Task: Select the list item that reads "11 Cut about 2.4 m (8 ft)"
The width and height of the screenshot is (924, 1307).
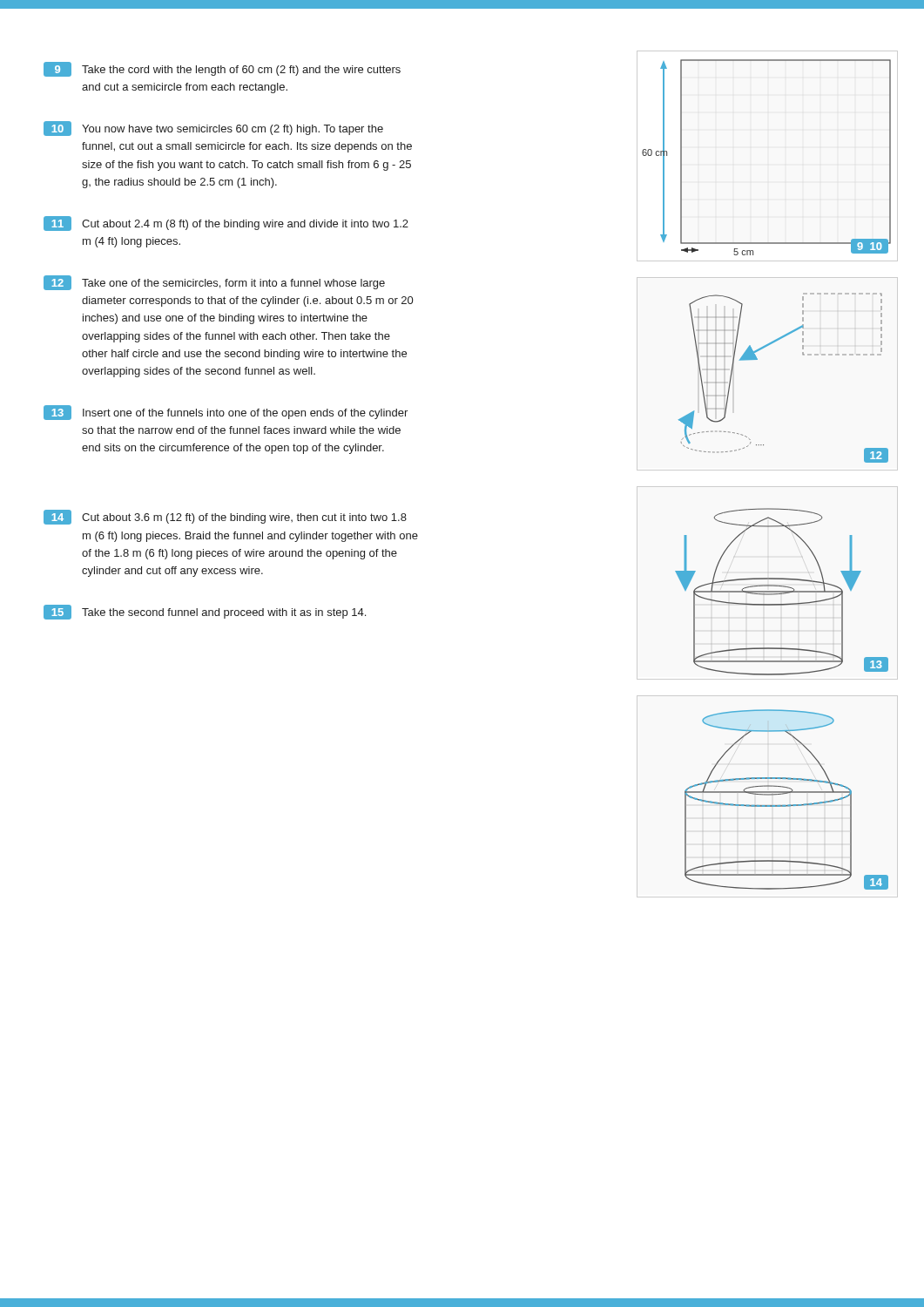Action: coord(231,233)
